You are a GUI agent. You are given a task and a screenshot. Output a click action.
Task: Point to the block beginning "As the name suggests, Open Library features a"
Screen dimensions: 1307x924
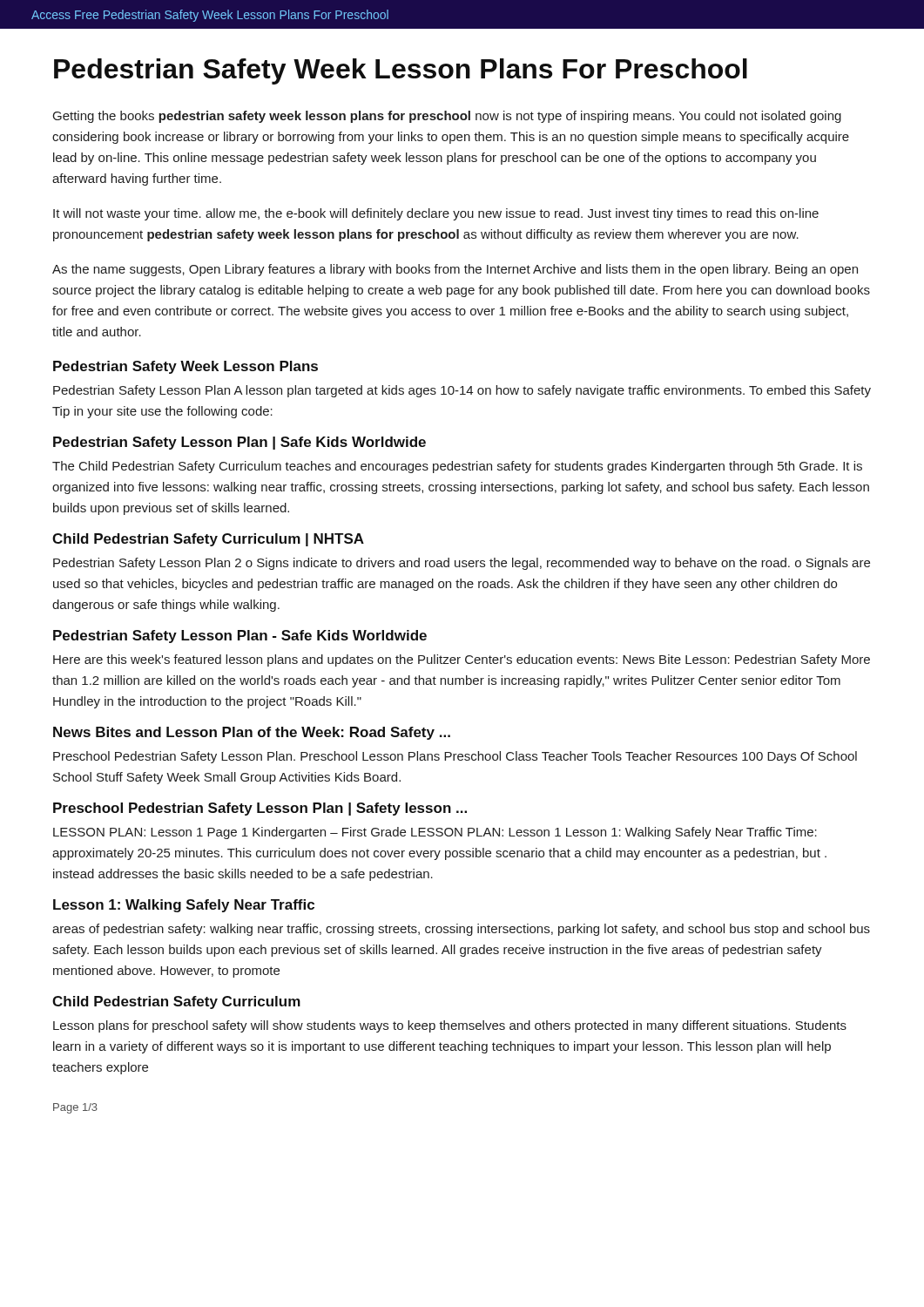tap(462, 300)
